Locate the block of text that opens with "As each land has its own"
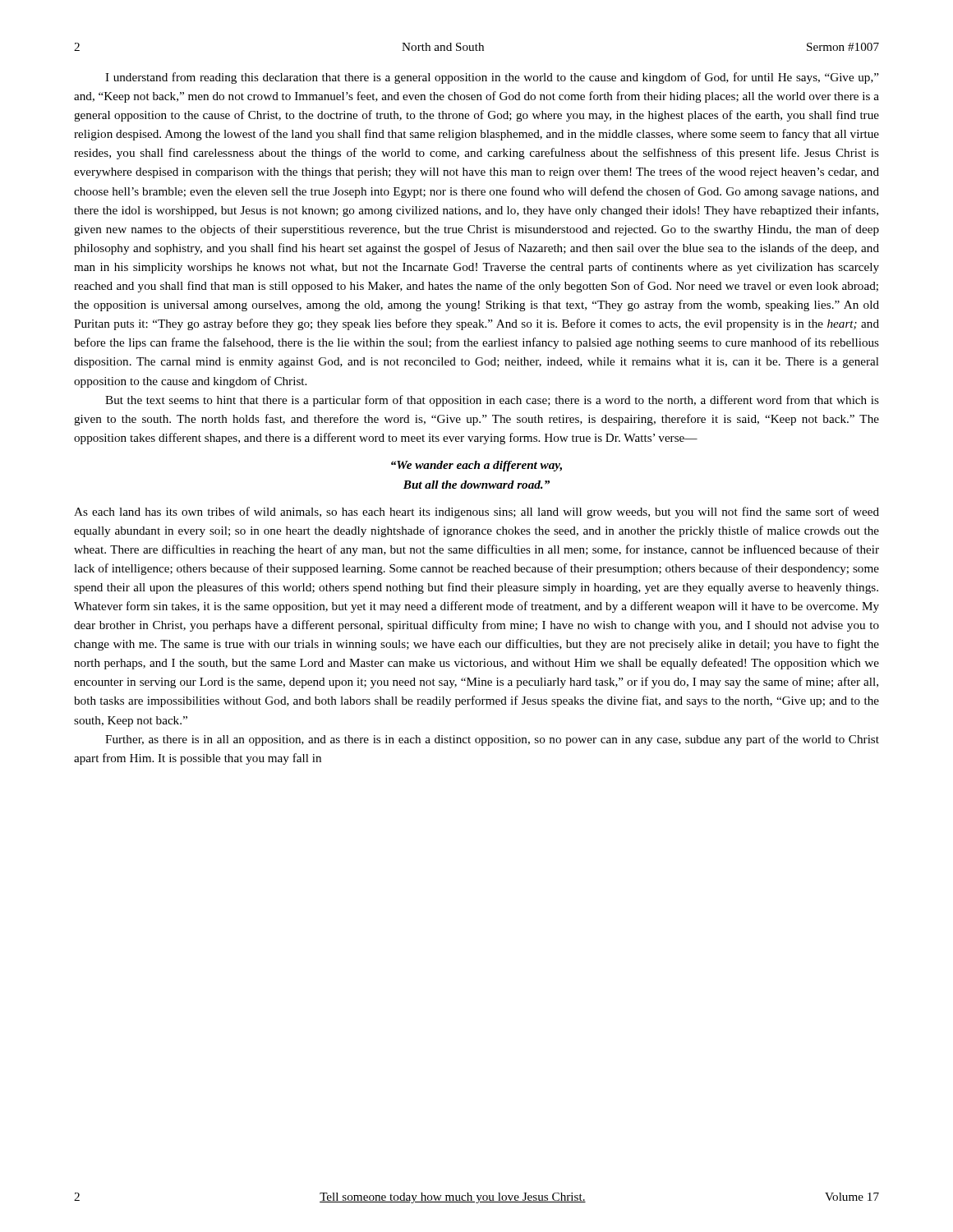 tap(476, 634)
